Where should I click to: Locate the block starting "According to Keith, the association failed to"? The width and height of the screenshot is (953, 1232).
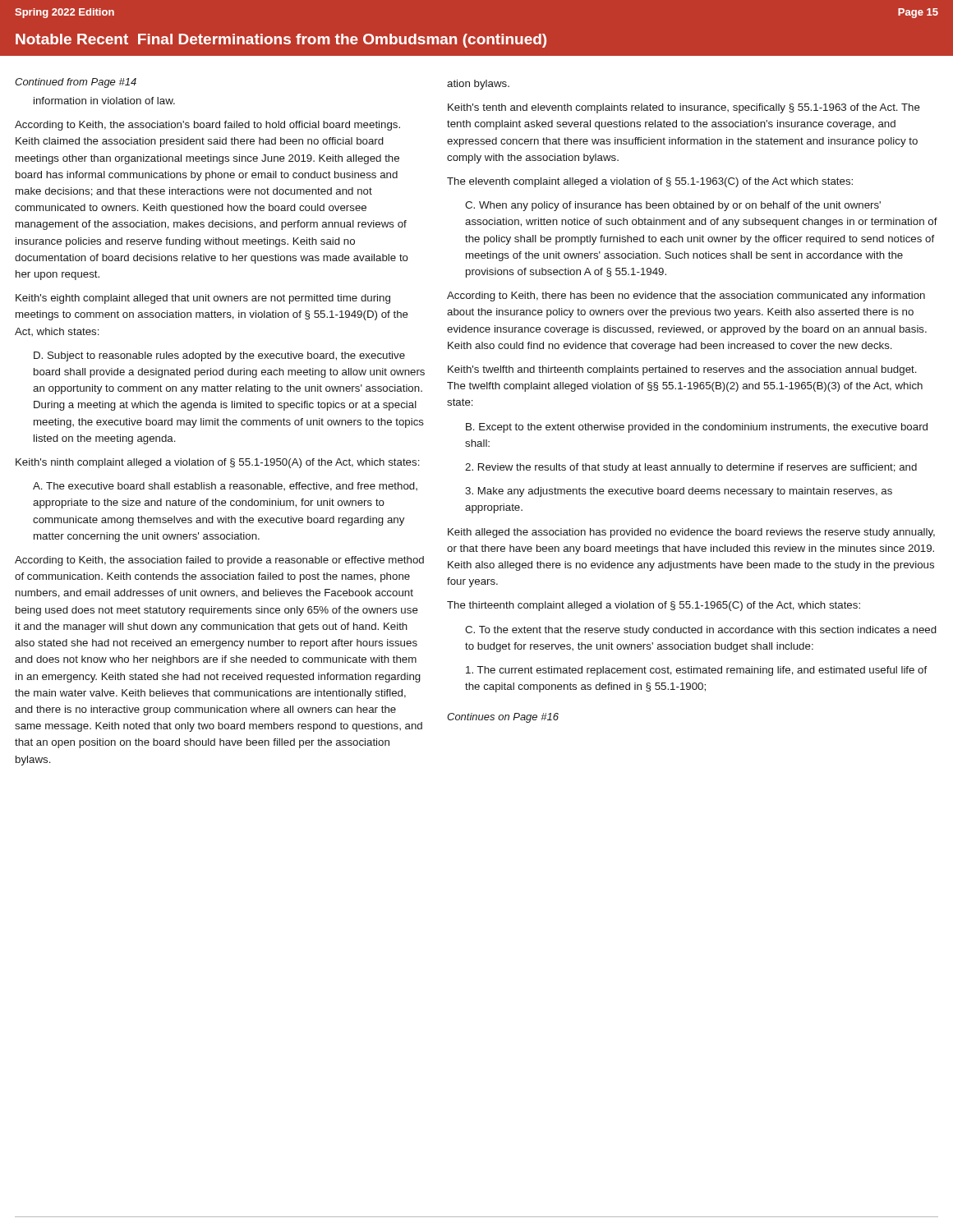coord(220,659)
